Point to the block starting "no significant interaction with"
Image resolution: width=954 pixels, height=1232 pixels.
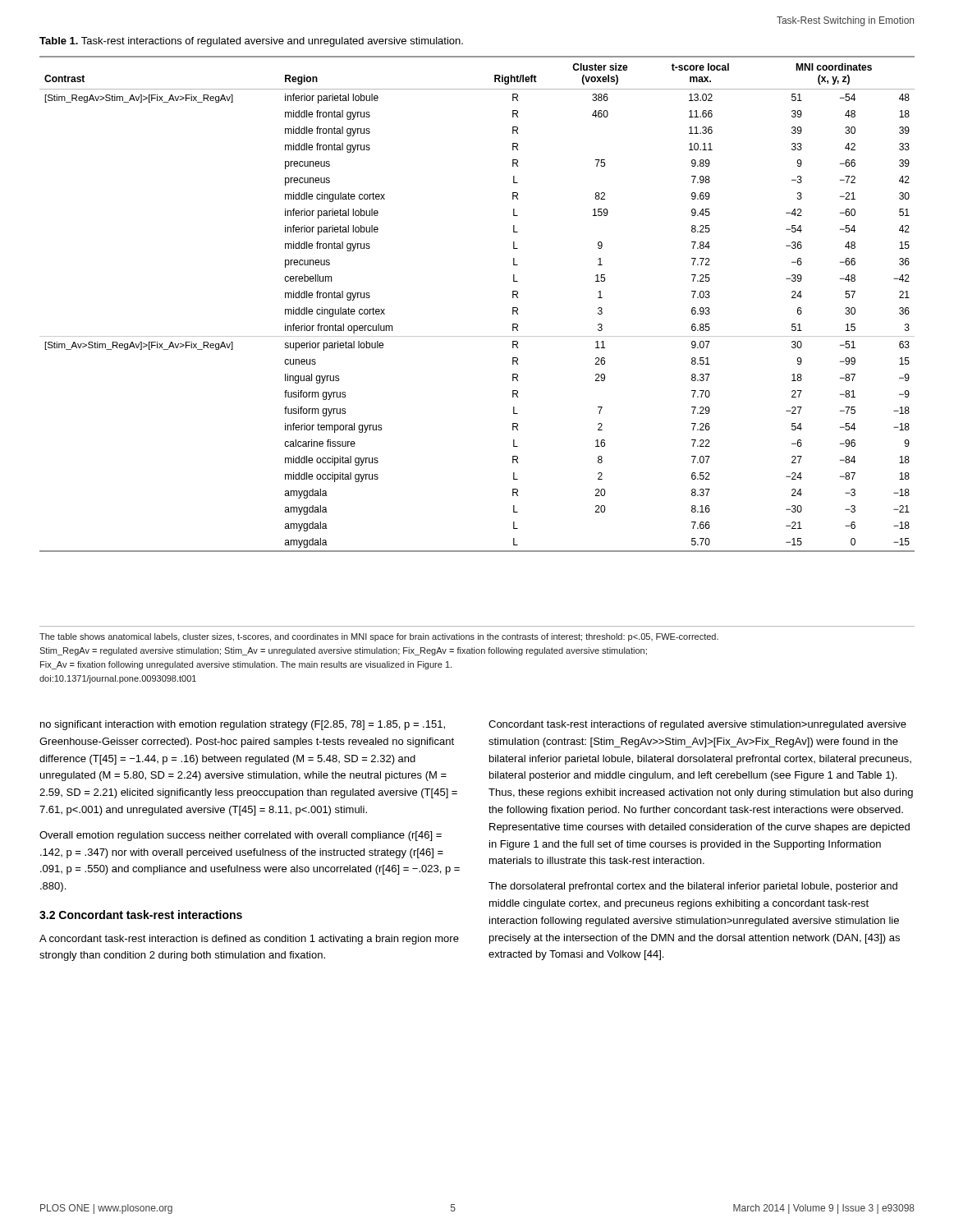249,767
